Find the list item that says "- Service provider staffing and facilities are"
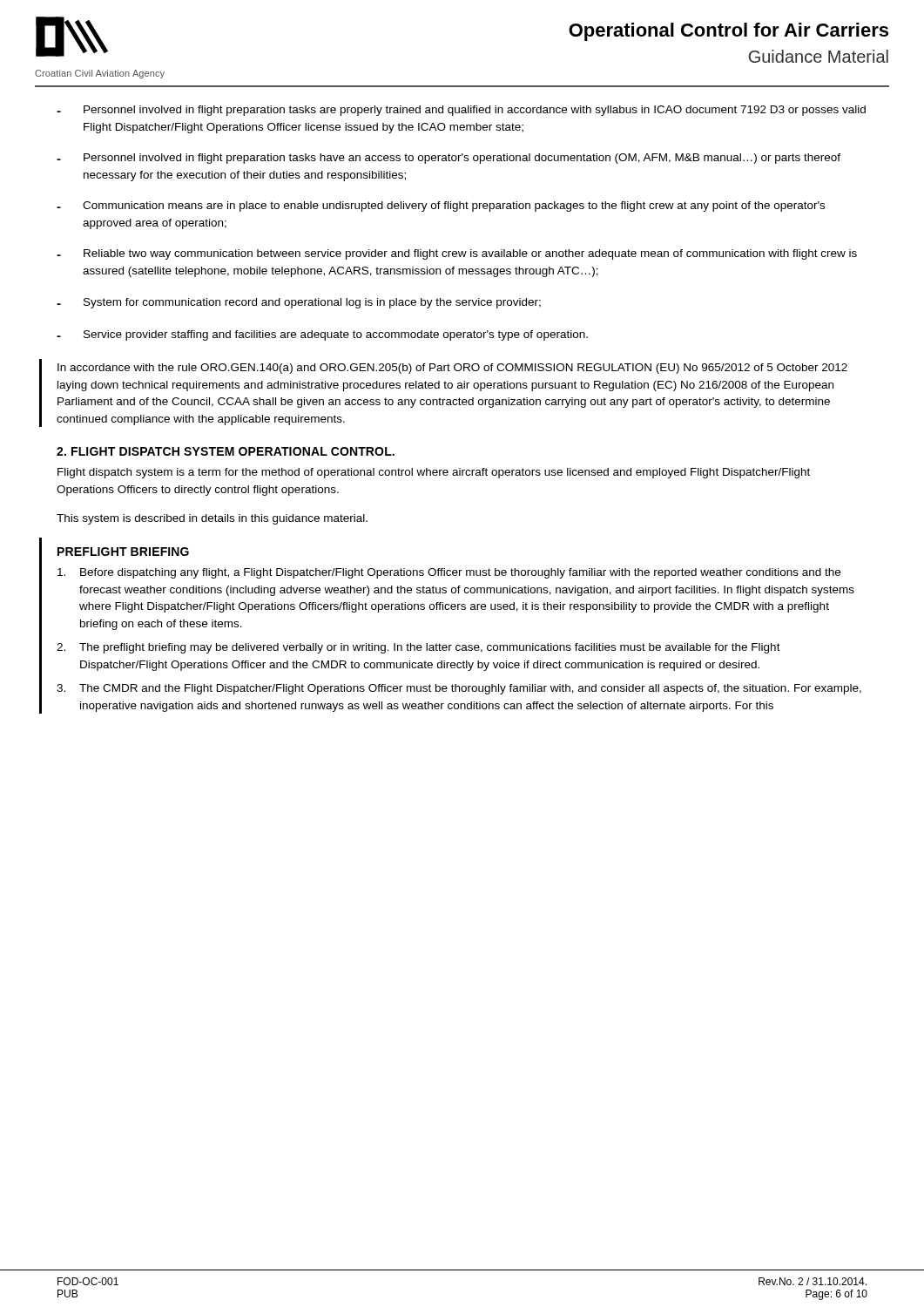924x1307 pixels. pos(462,336)
